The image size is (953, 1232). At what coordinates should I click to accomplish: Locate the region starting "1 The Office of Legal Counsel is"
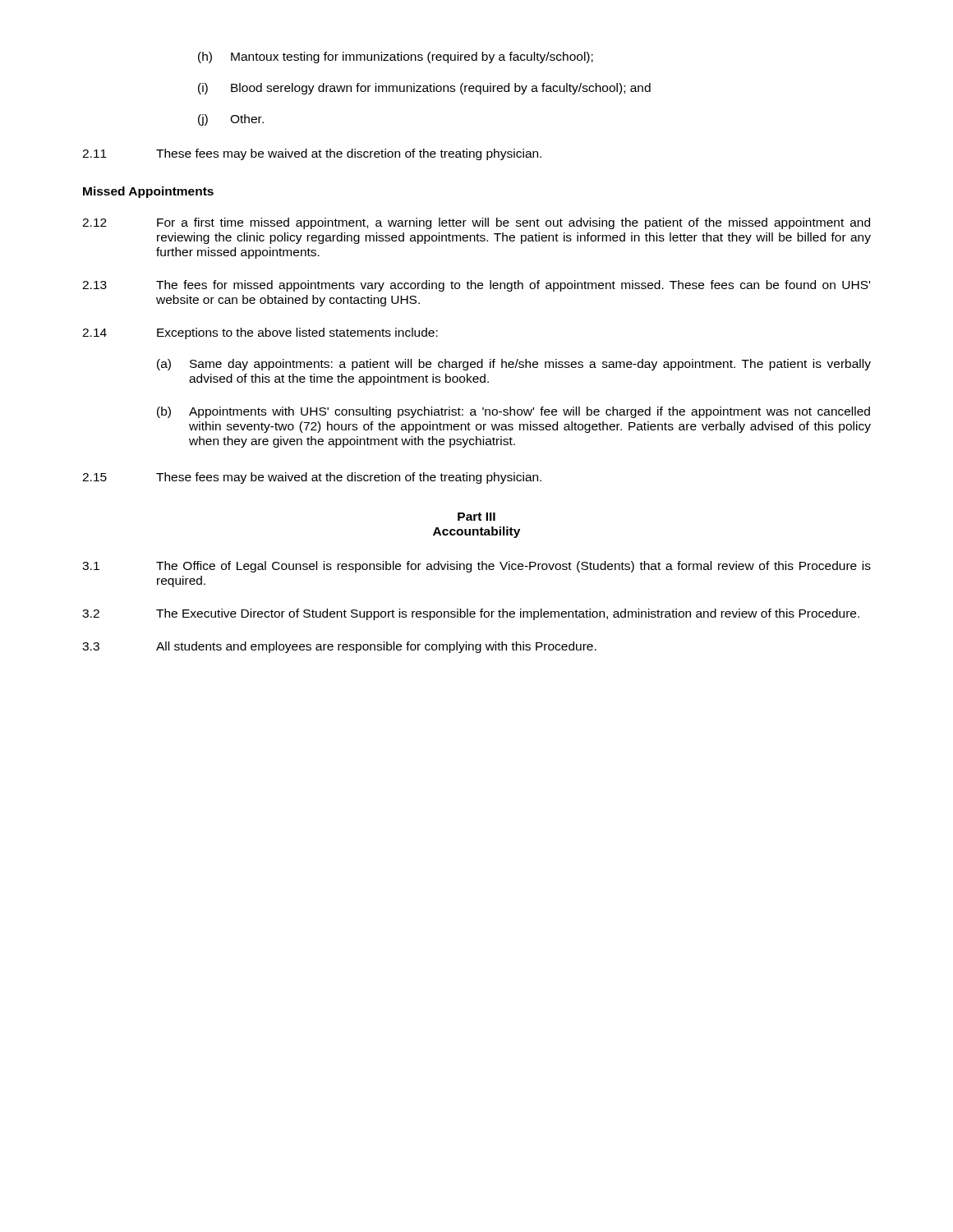(476, 573)
